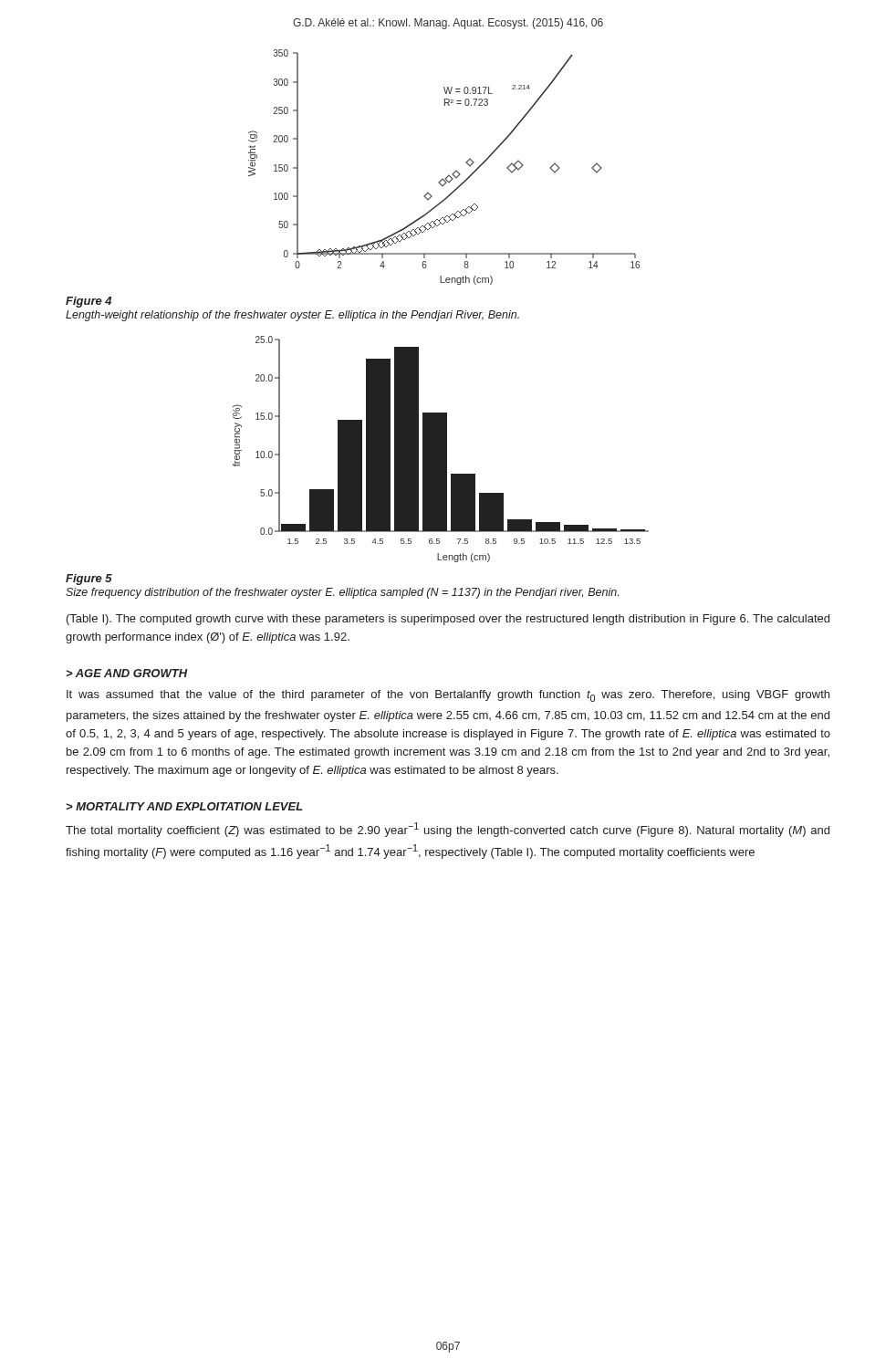Find the region starting "> MORTALITY AND EXPLOITATION"
Screen dimensions: 1369x896
click(x=184, y=806)
